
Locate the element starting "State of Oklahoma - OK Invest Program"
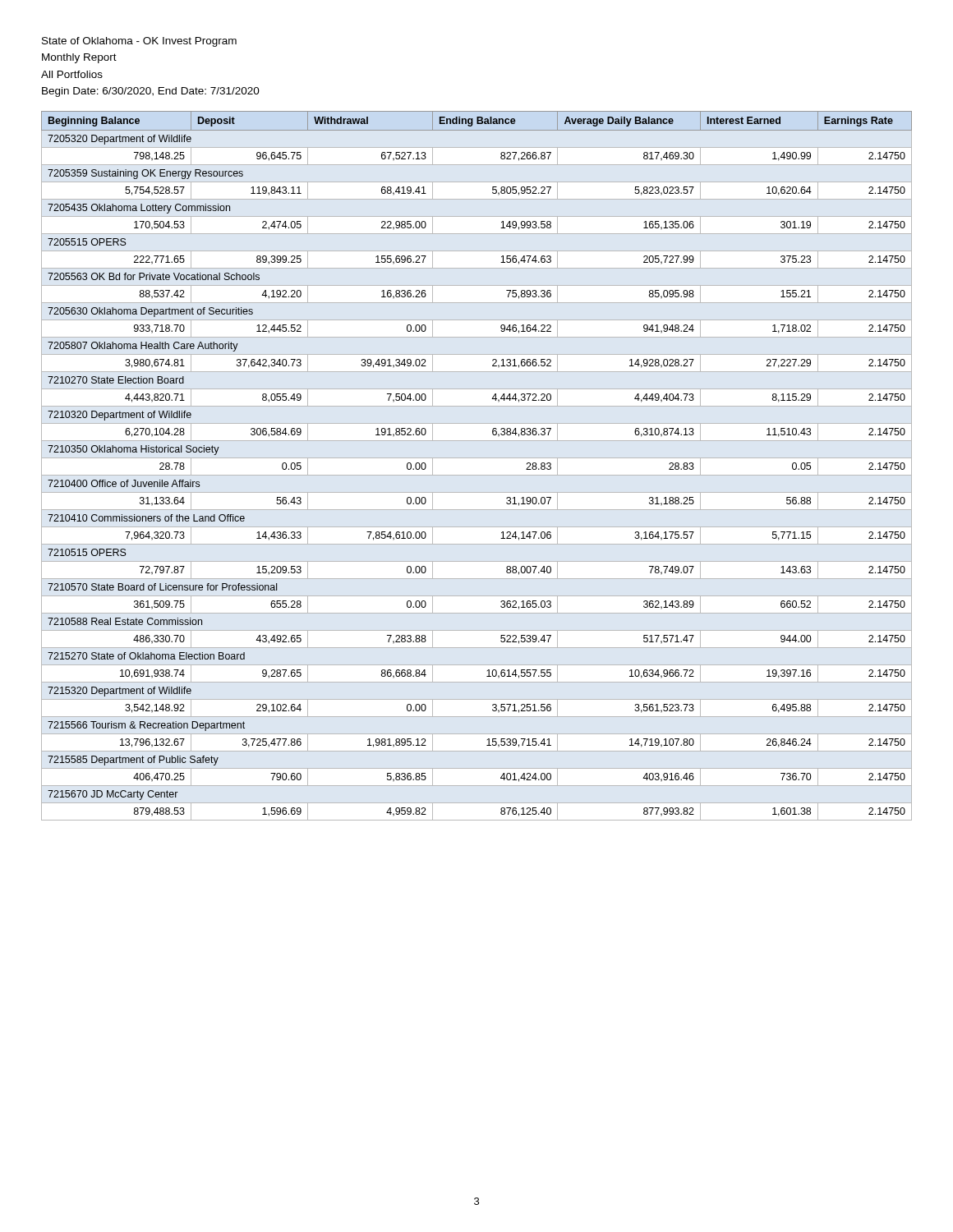[139, 42]
